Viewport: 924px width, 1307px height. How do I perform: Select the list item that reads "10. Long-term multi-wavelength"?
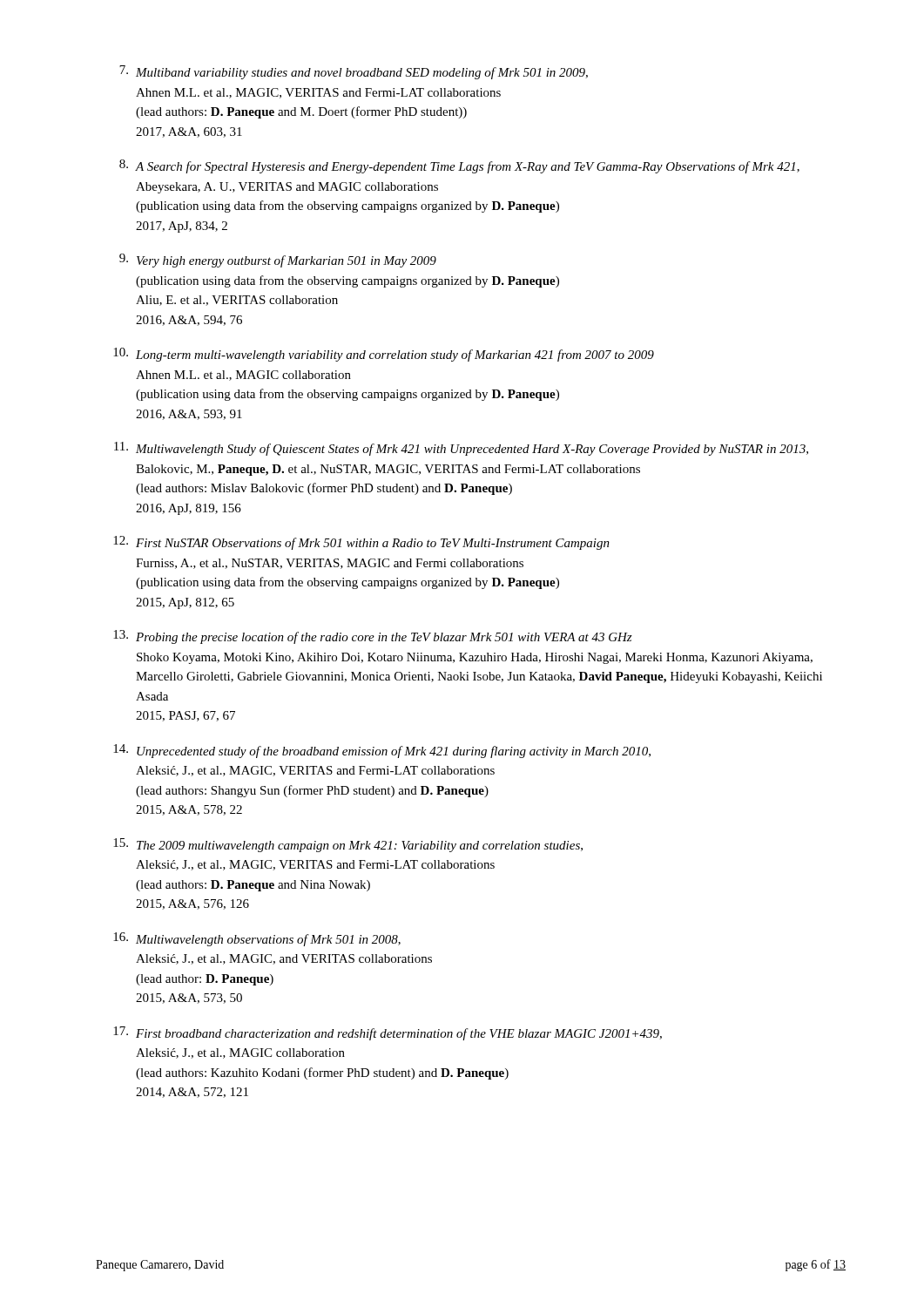click(x=471, y=384)
